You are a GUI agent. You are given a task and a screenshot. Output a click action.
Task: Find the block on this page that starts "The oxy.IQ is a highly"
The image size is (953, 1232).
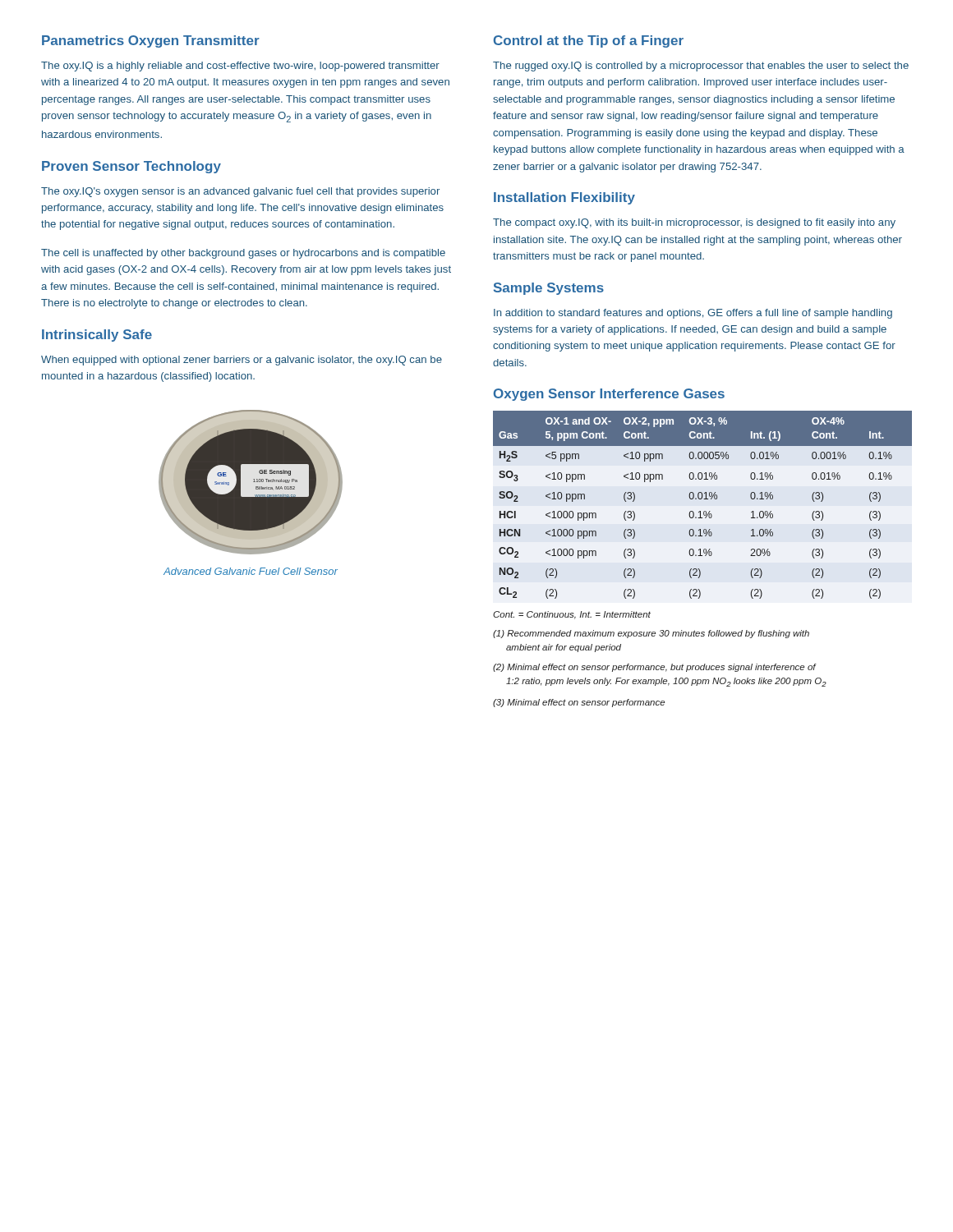click(x=246, y=100)
